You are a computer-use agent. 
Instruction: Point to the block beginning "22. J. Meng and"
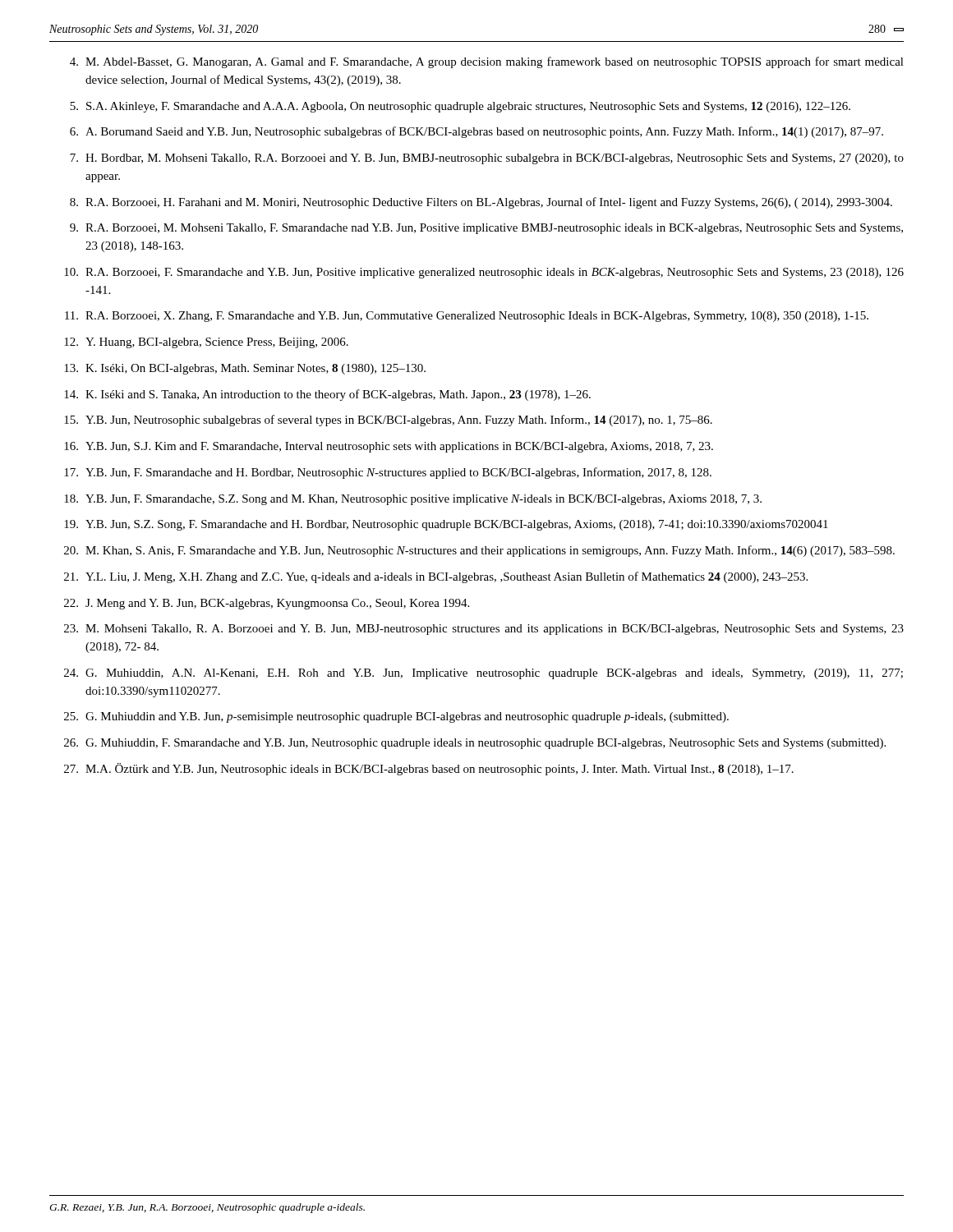point(476,603)
